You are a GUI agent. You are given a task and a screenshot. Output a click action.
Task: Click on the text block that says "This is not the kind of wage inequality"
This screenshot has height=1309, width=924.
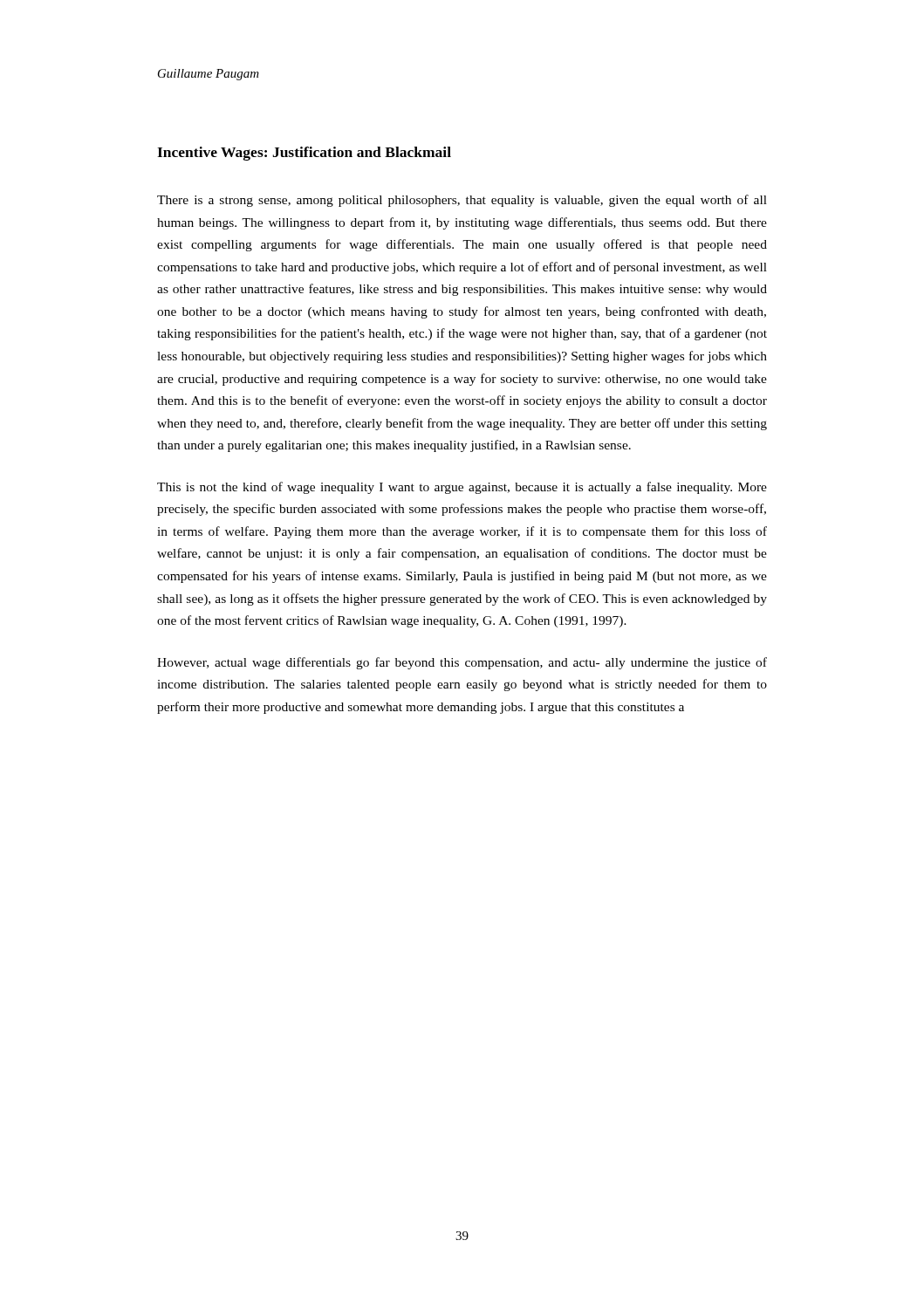462,553
